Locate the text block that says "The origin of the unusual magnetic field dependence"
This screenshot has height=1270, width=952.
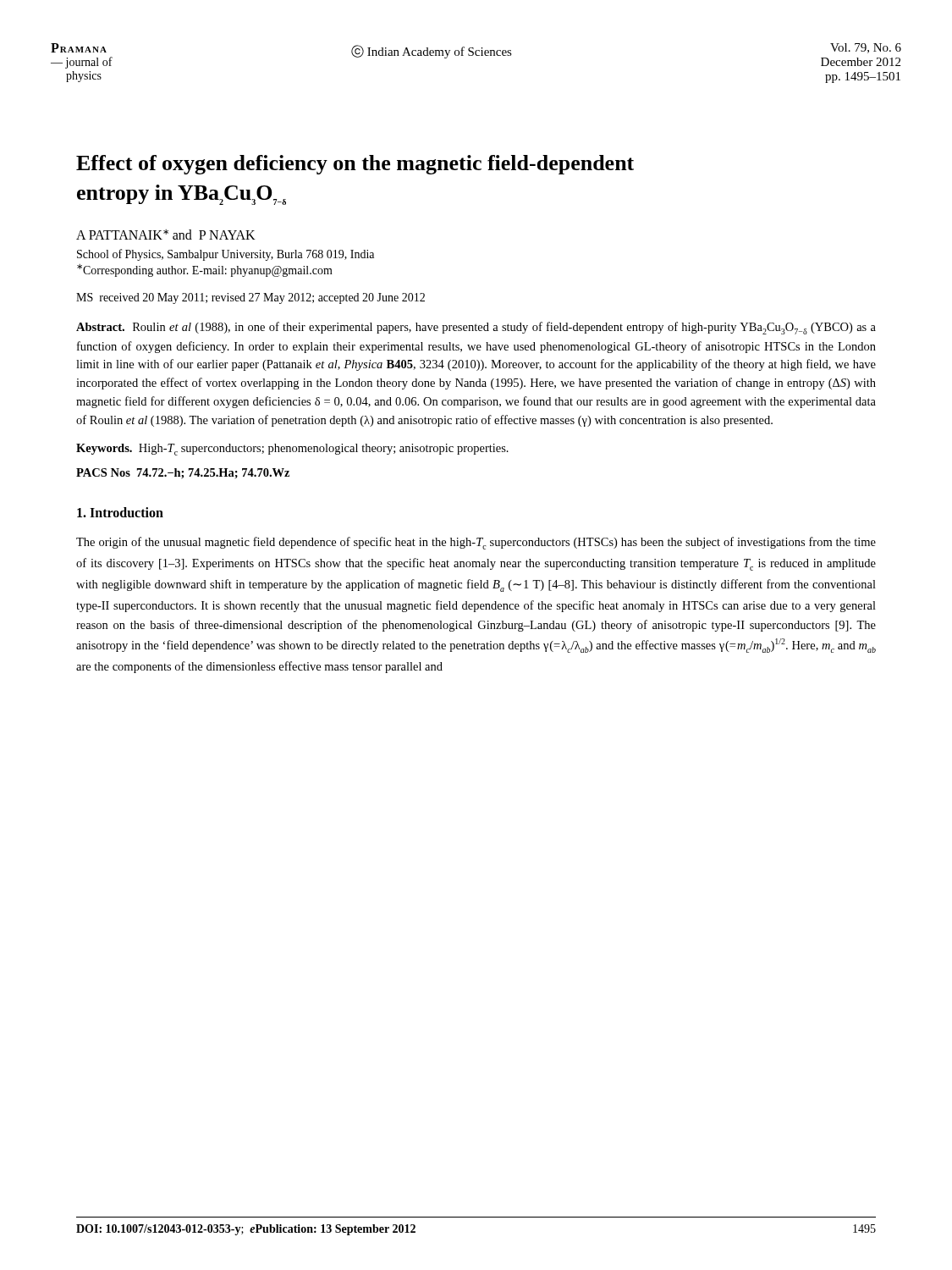point(476,604)
